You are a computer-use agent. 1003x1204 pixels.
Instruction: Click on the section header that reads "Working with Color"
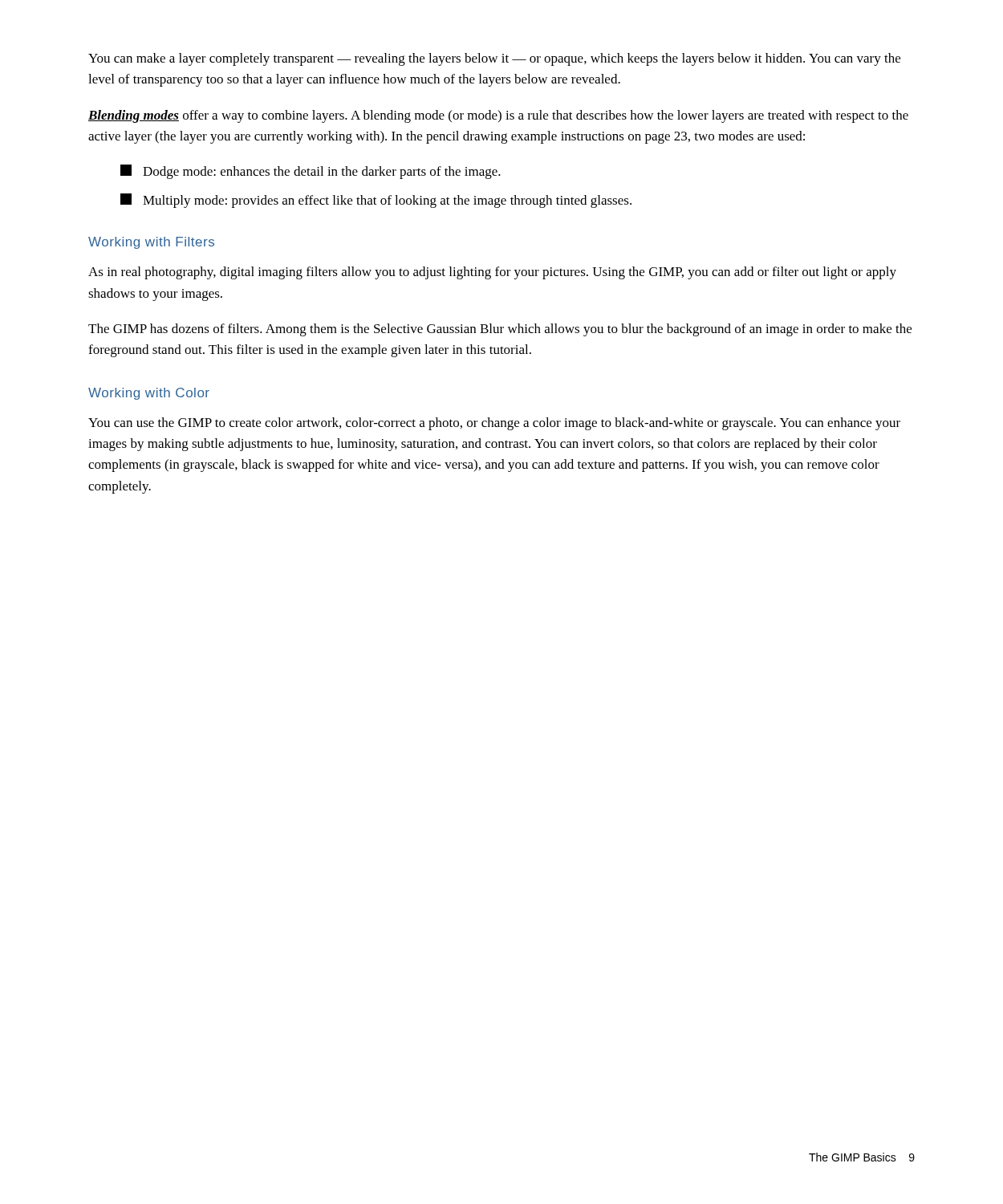tap(149, 393)
